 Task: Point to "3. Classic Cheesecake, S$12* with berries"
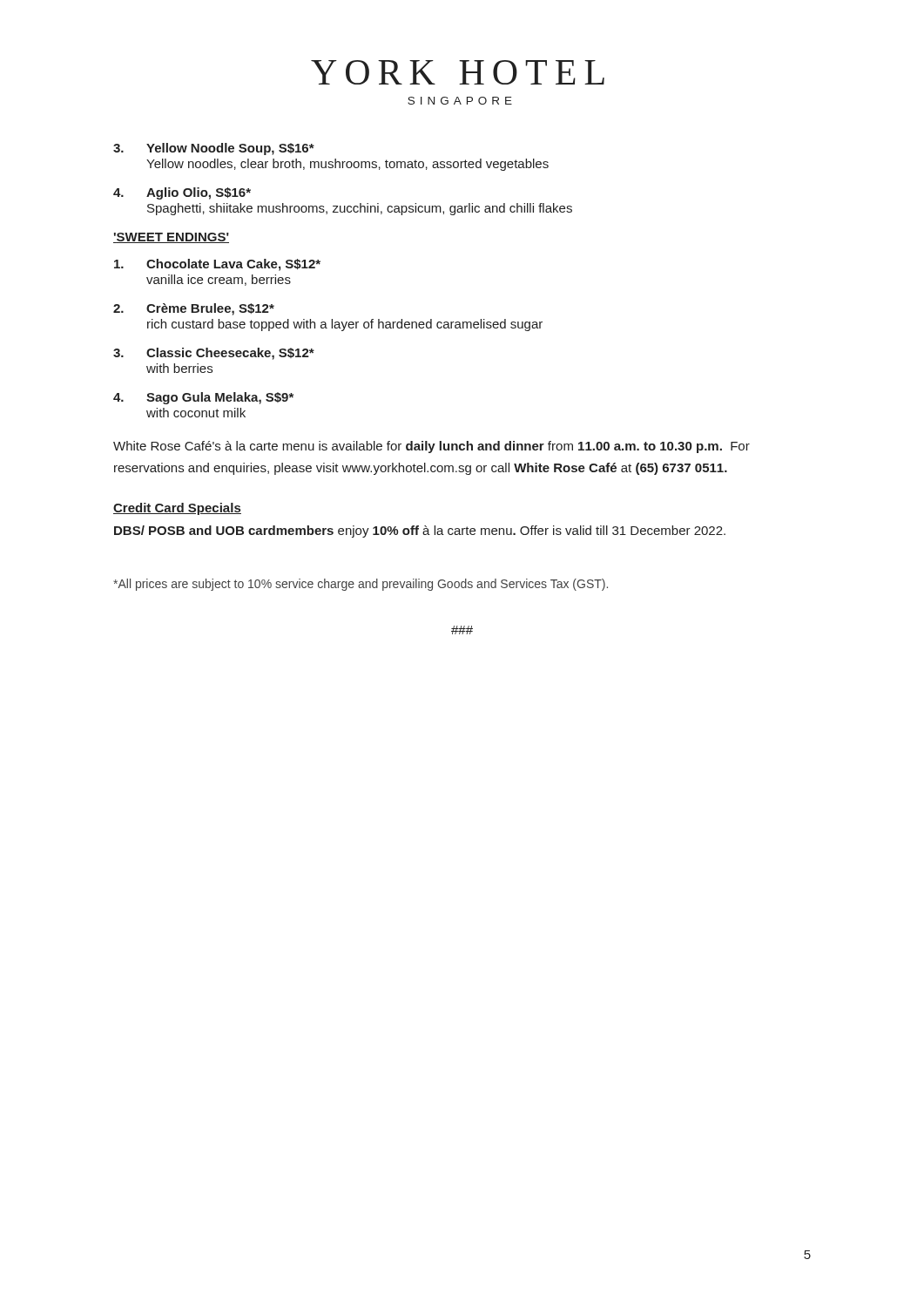coord(214,354)
